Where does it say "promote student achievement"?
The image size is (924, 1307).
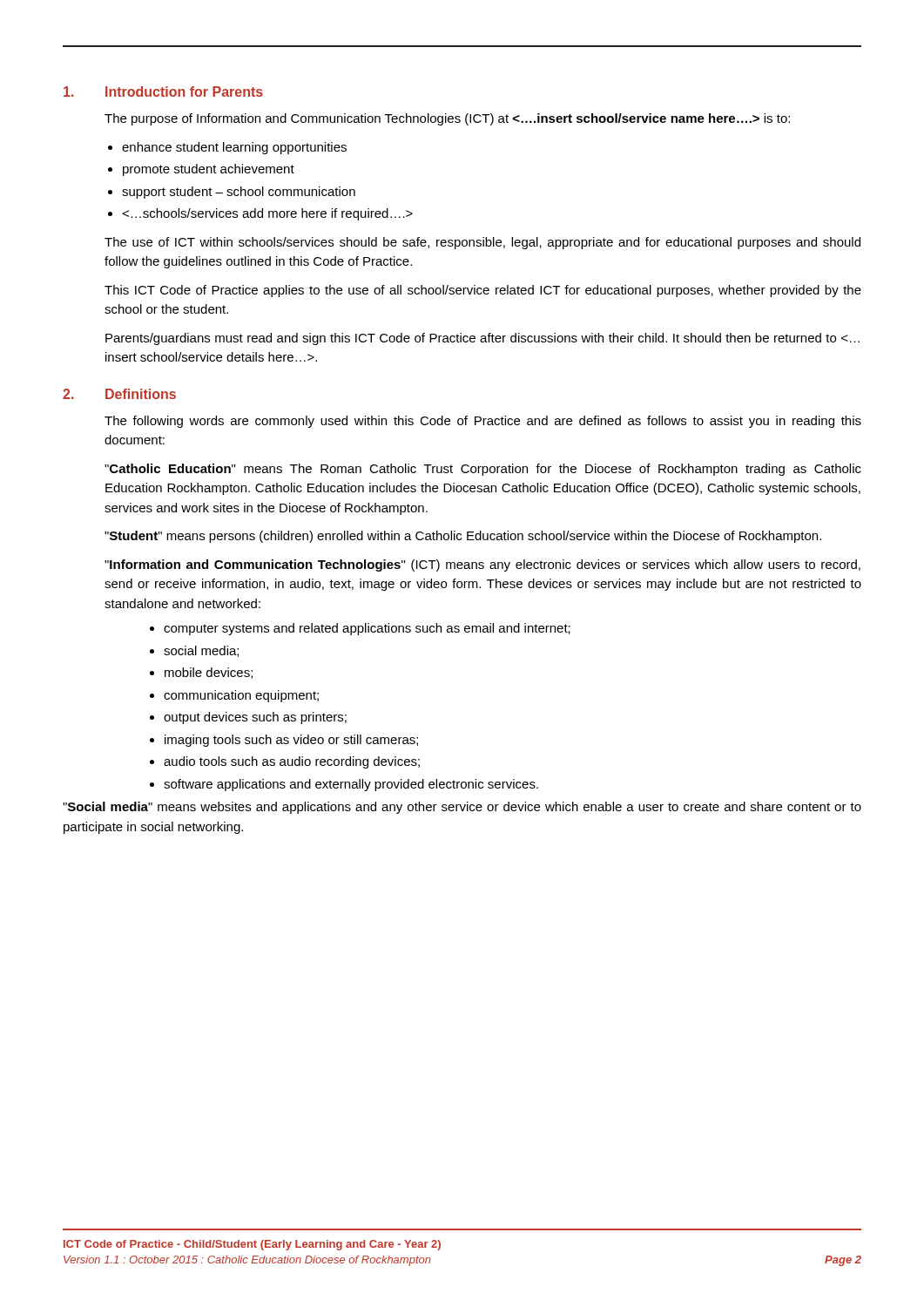[x=208, y=169]
